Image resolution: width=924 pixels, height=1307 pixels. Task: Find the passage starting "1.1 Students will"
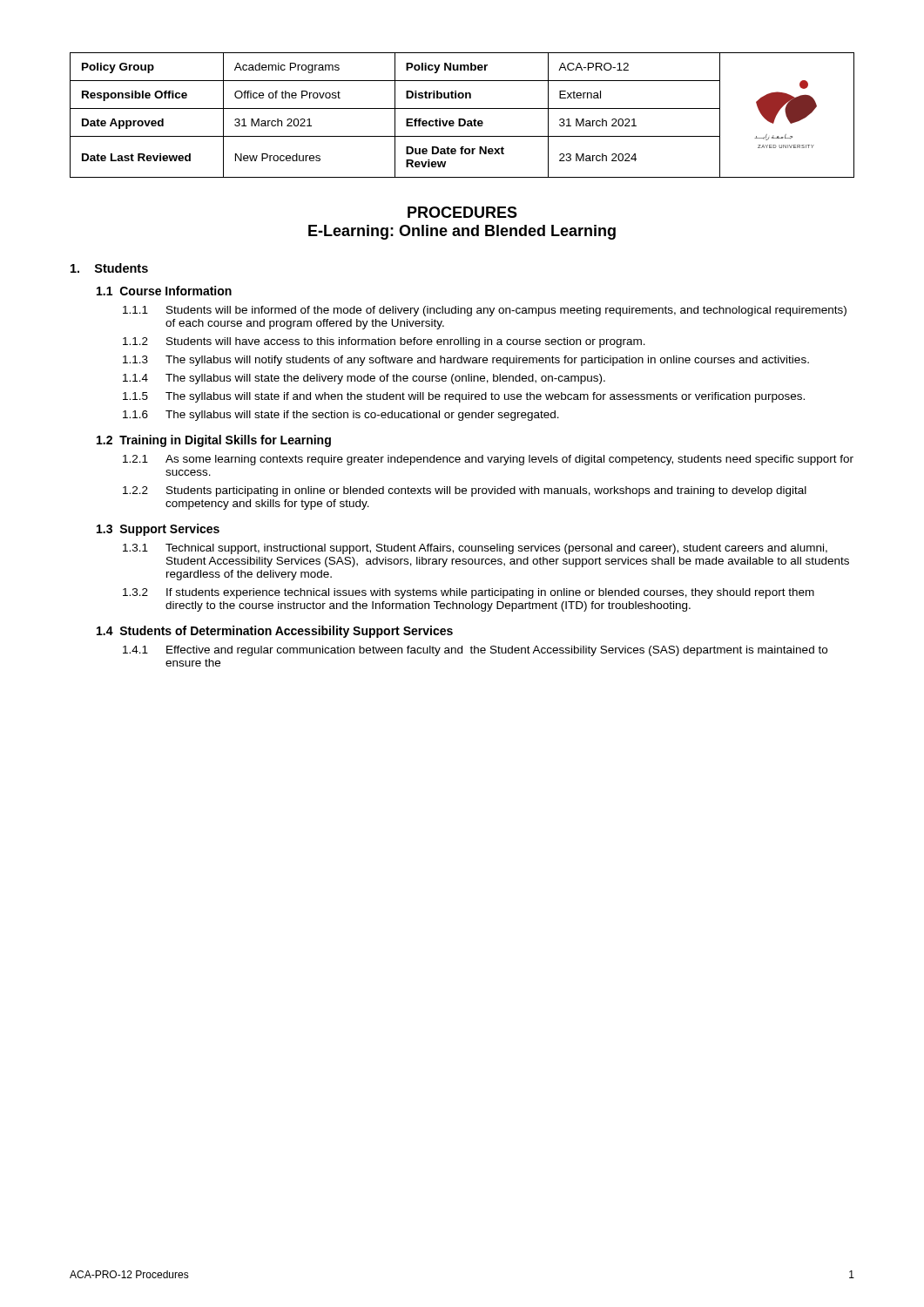coord(488,316)
